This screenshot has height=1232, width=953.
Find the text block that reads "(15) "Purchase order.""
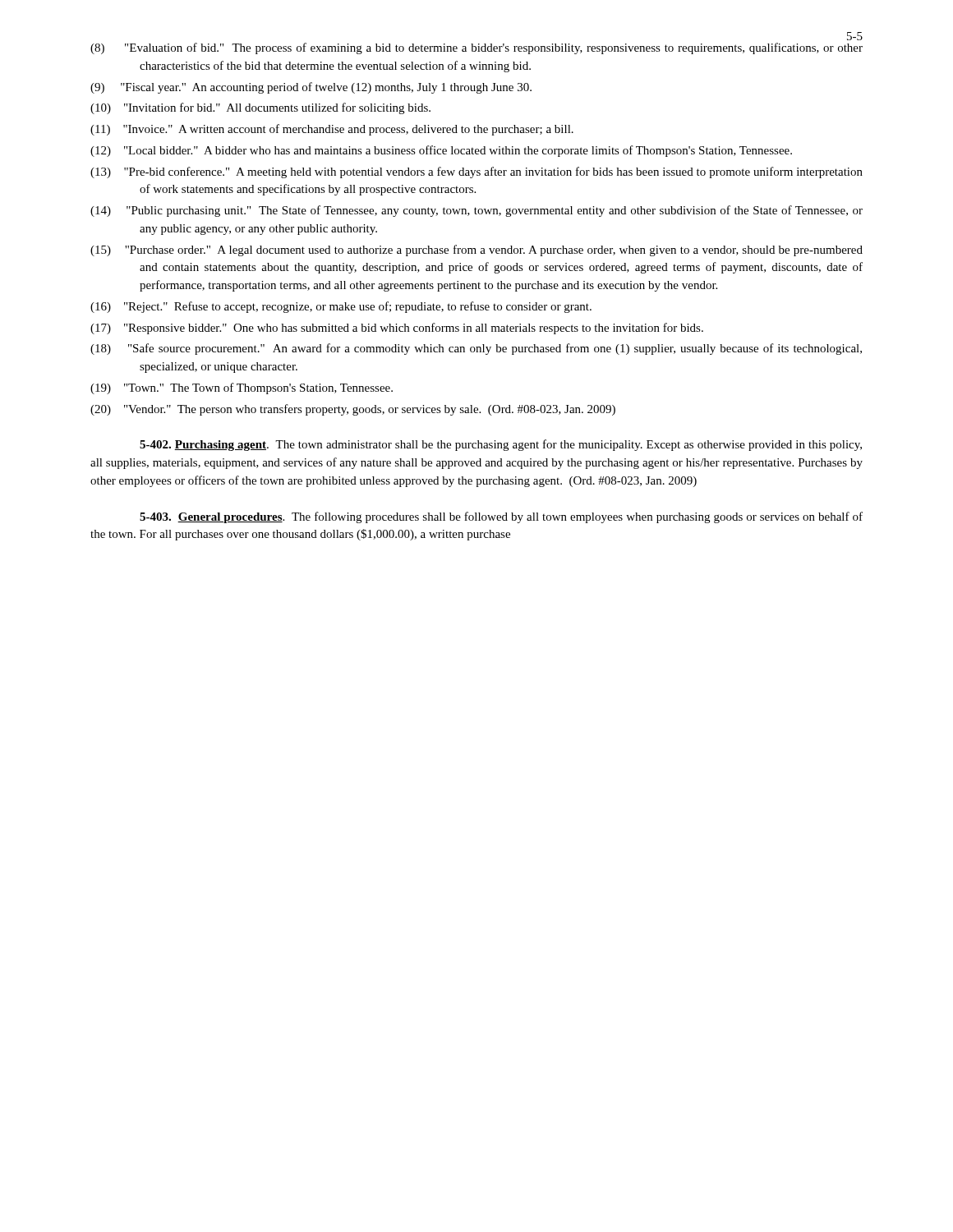click(476, 268)
